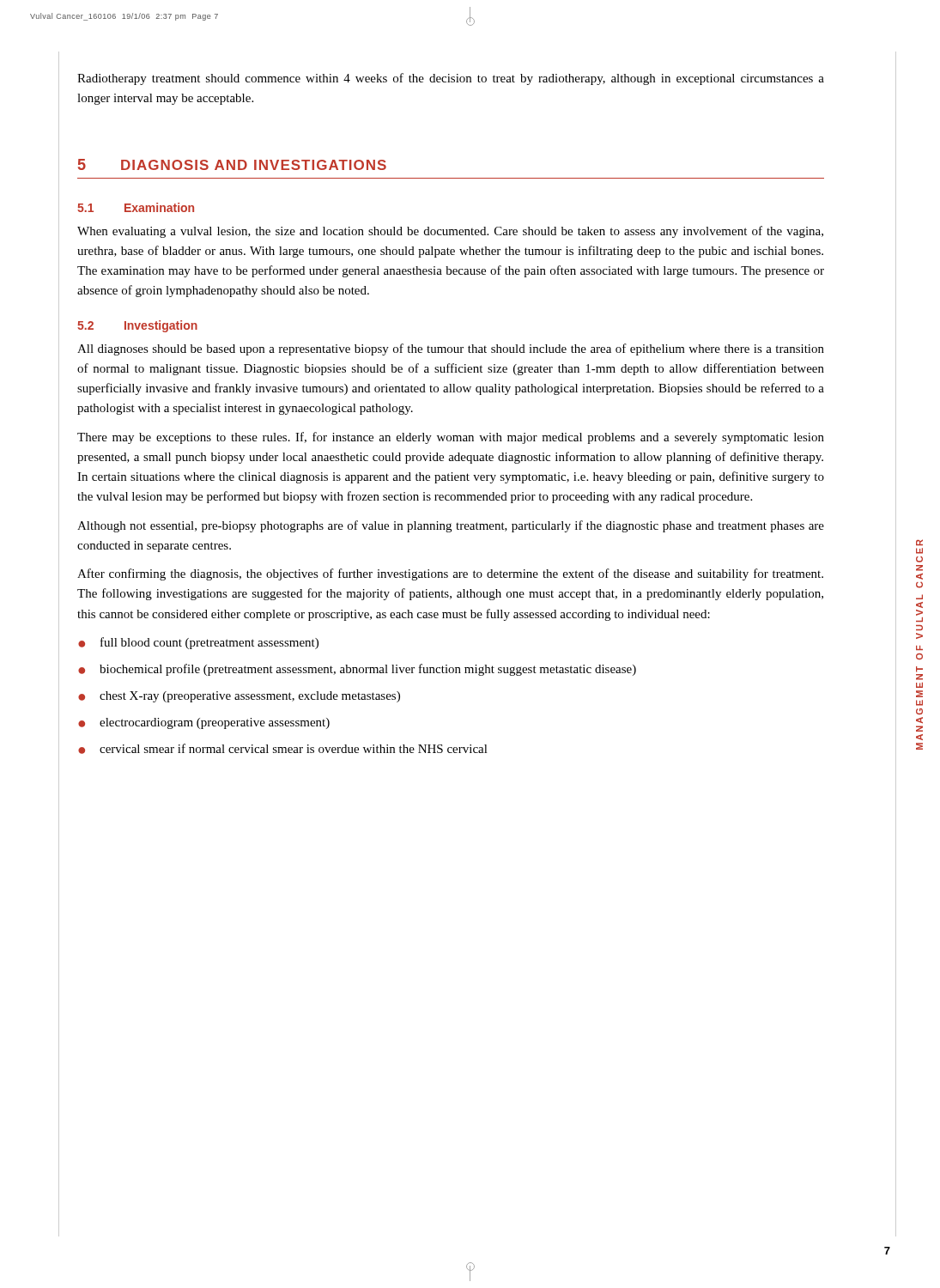Image resolution: width=940 pixels, height=1288 pixels.
Task: Select the text block that reads "Although not essential, pre-biopsy photographs"
Action: [451, 535]
